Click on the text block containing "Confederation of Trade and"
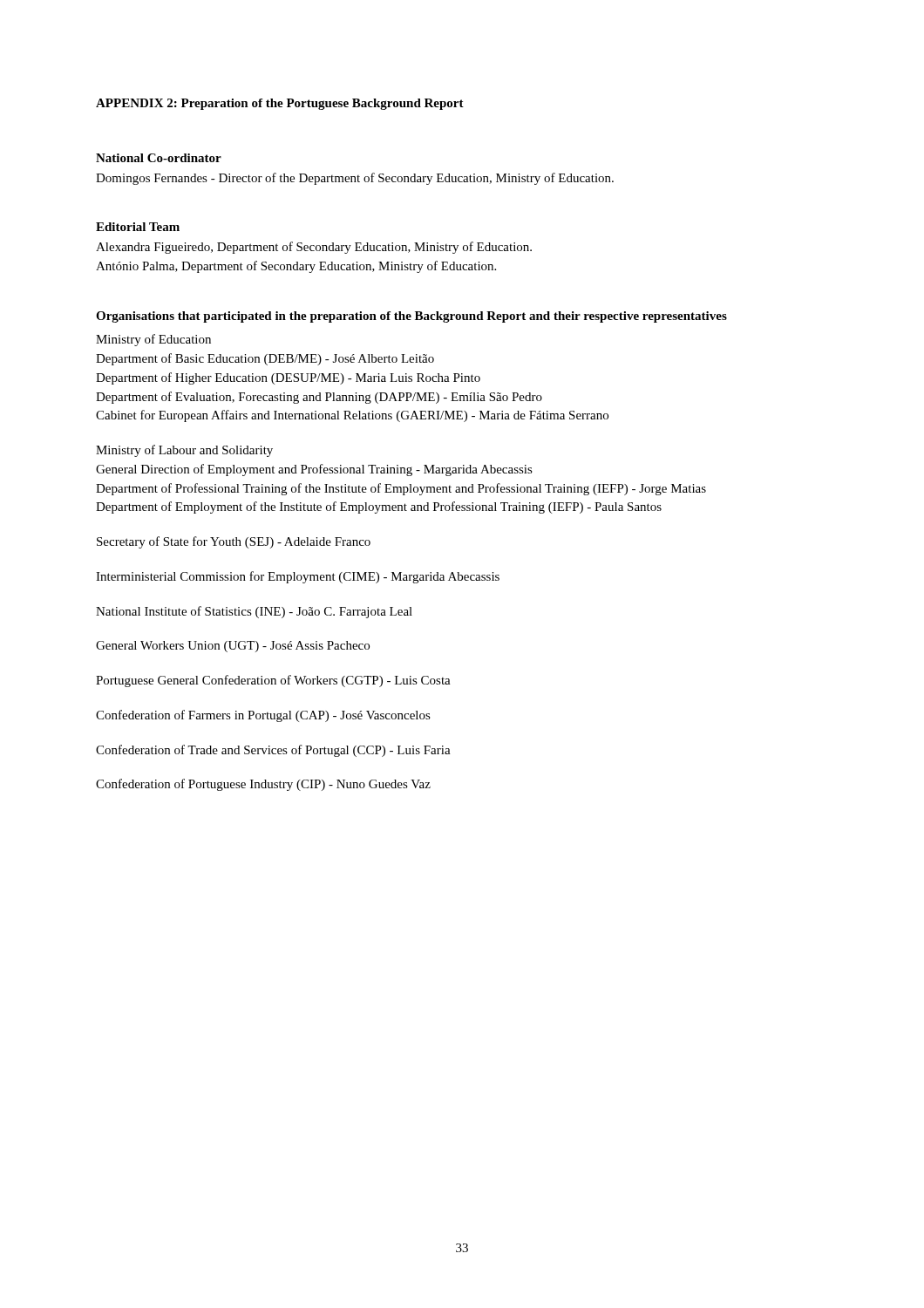Viewport: 924px width, 1308px height. (x=273, y=749)
